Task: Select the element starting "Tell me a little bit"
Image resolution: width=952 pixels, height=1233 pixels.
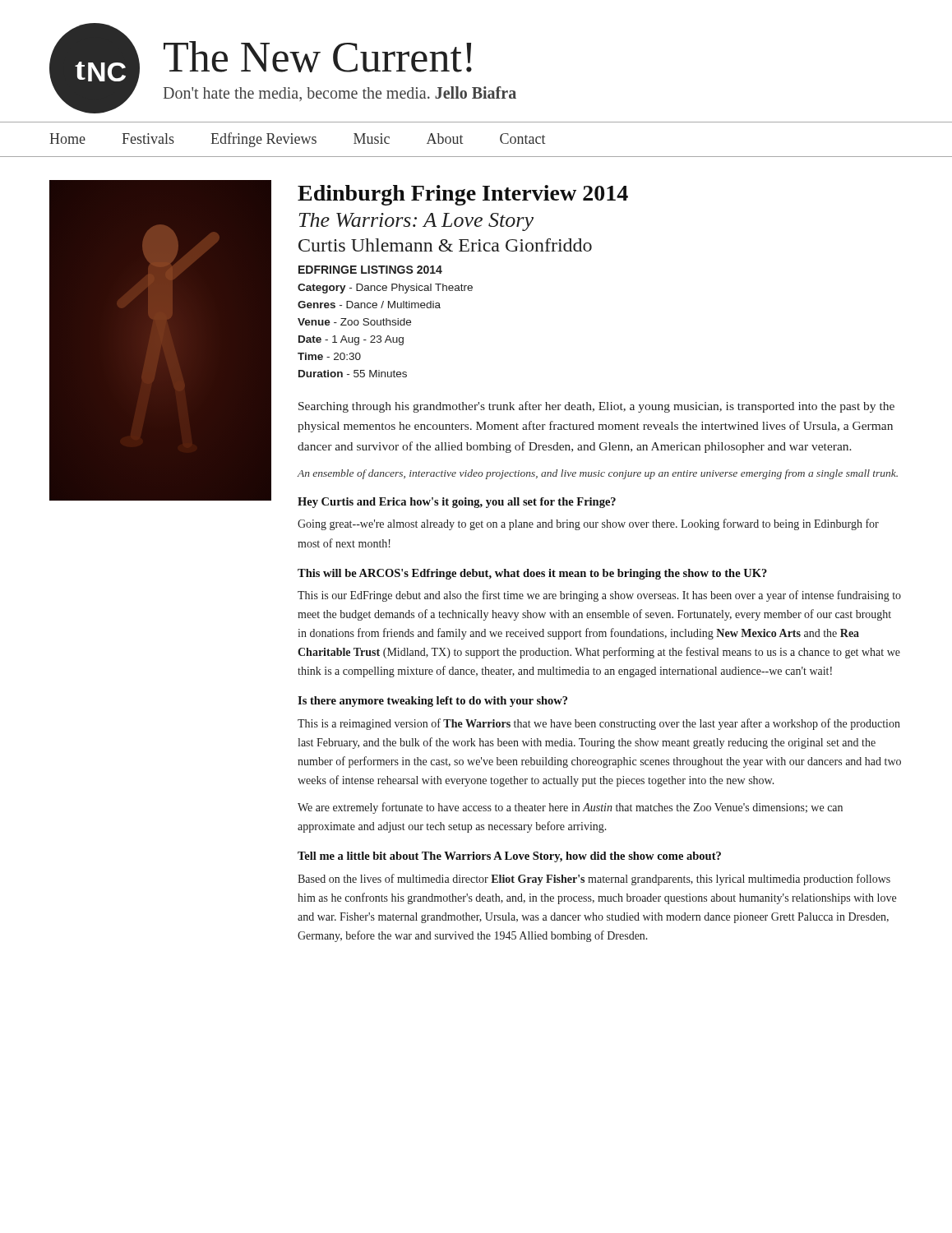Action: (510, 856)
